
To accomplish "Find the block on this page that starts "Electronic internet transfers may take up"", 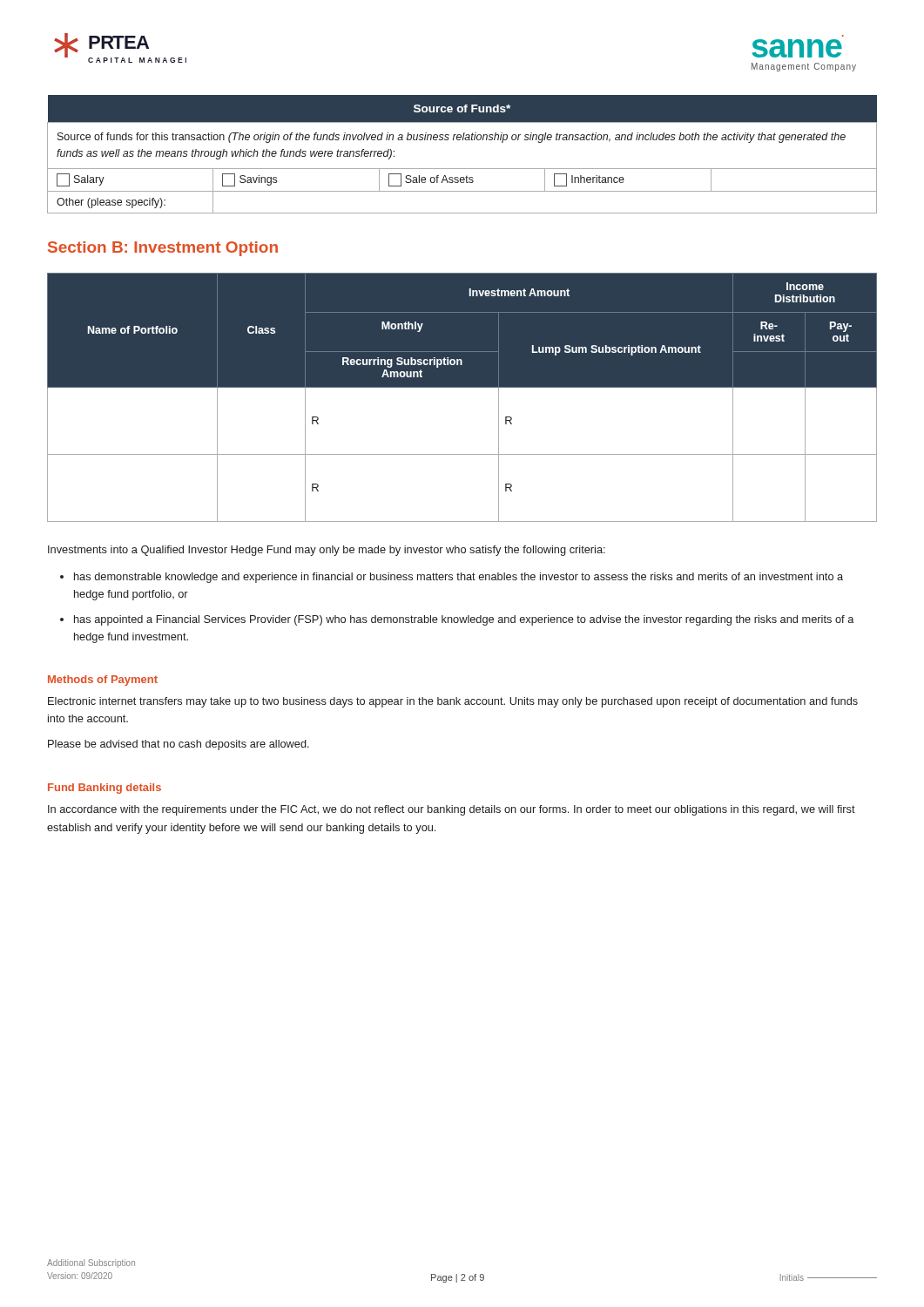I will tap(452, 710).
